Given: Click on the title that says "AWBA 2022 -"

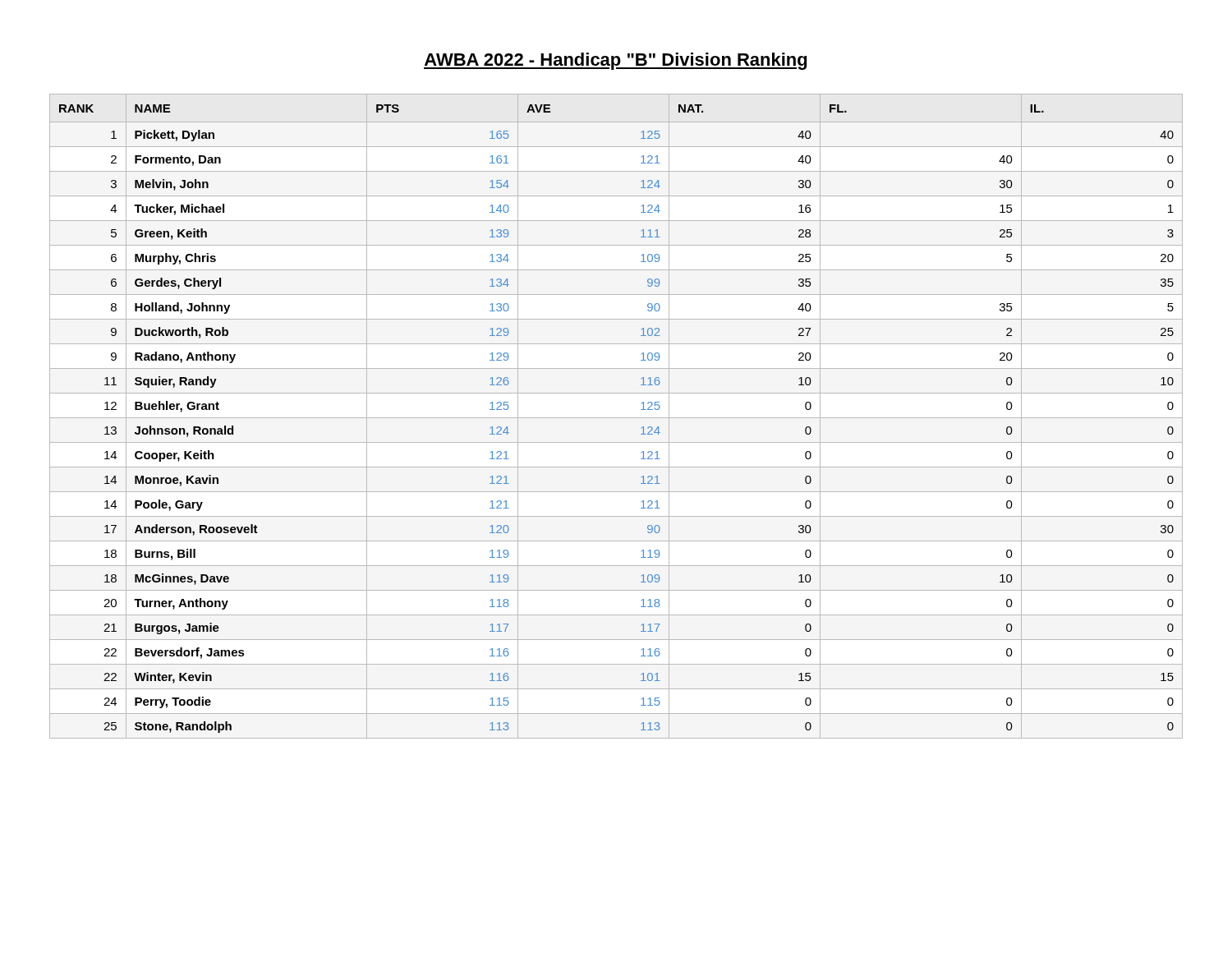Looking at the screenshot, I should point(616,60).
